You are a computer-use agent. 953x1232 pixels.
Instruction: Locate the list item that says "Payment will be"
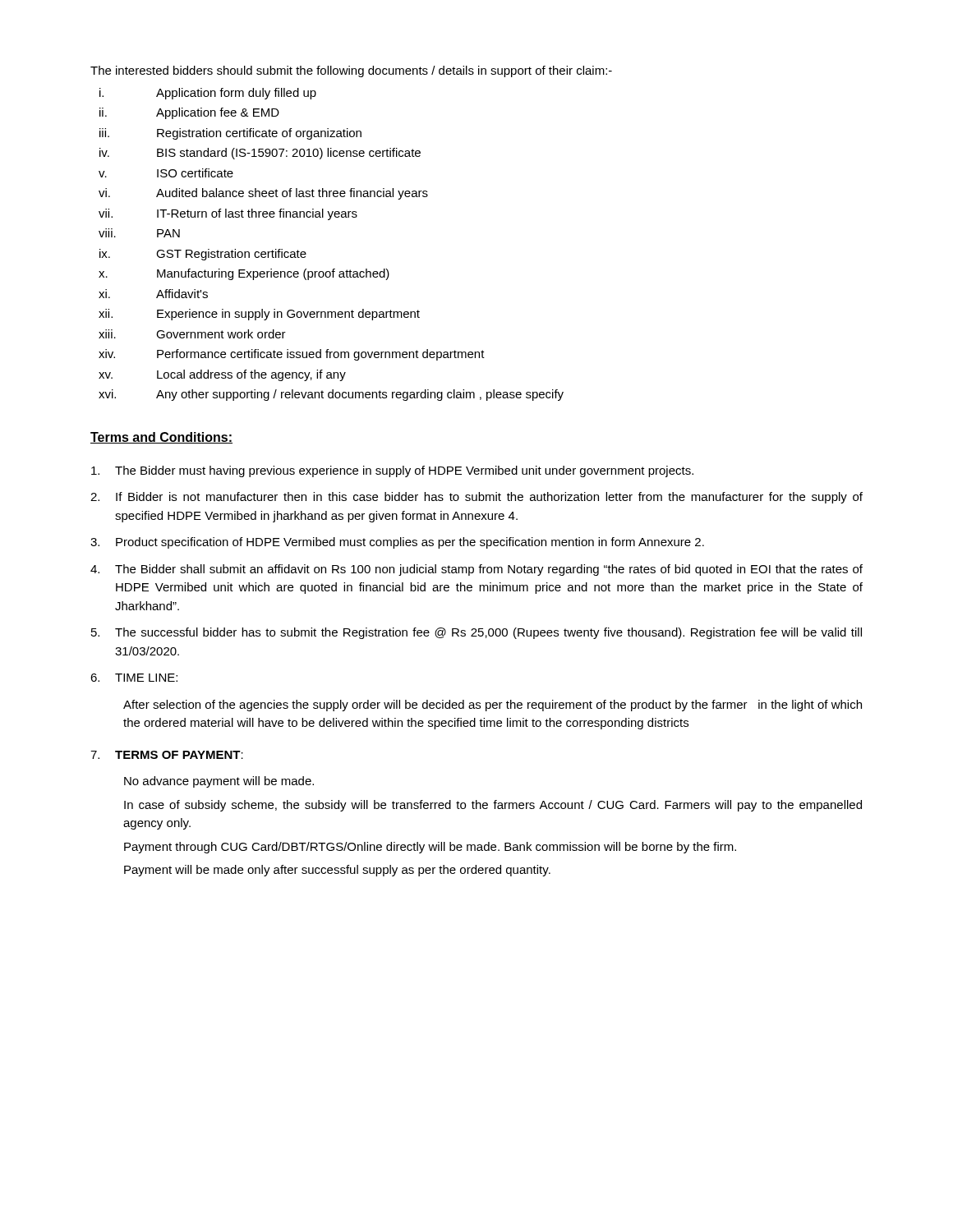[x=337, y=869]
